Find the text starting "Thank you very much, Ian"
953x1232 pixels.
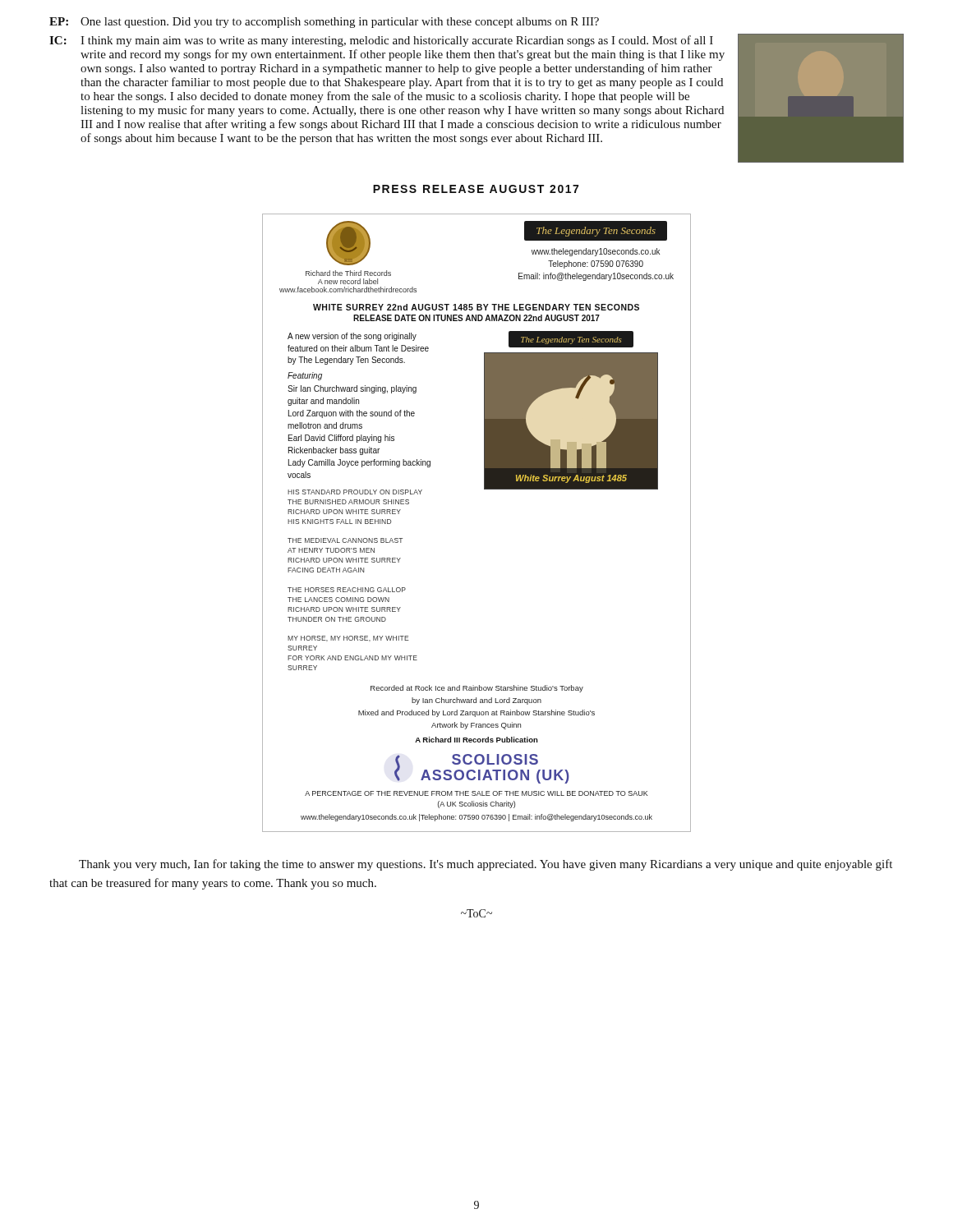coord(471,873)
